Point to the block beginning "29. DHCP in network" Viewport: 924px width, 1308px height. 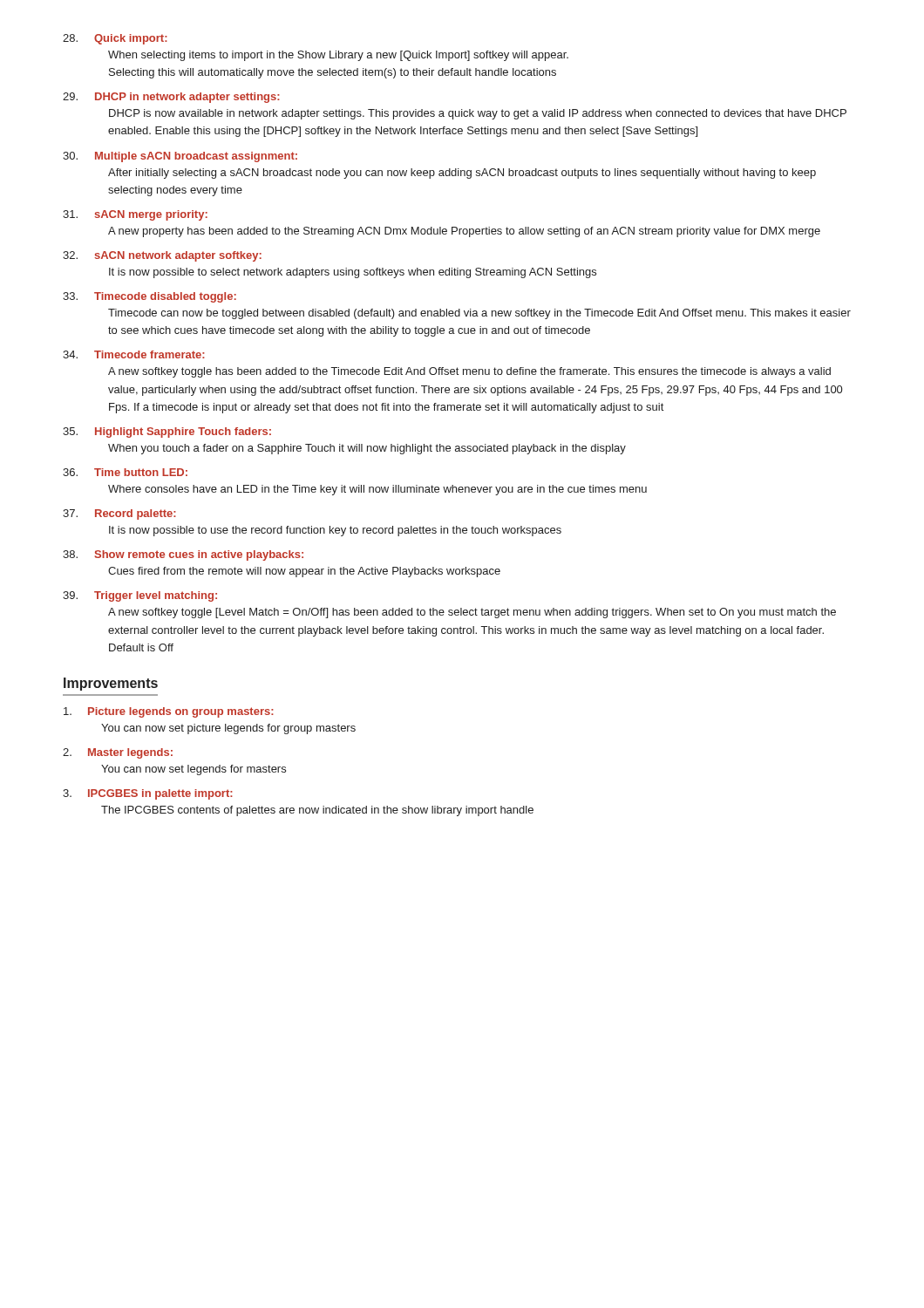click(x=462, y=115)
